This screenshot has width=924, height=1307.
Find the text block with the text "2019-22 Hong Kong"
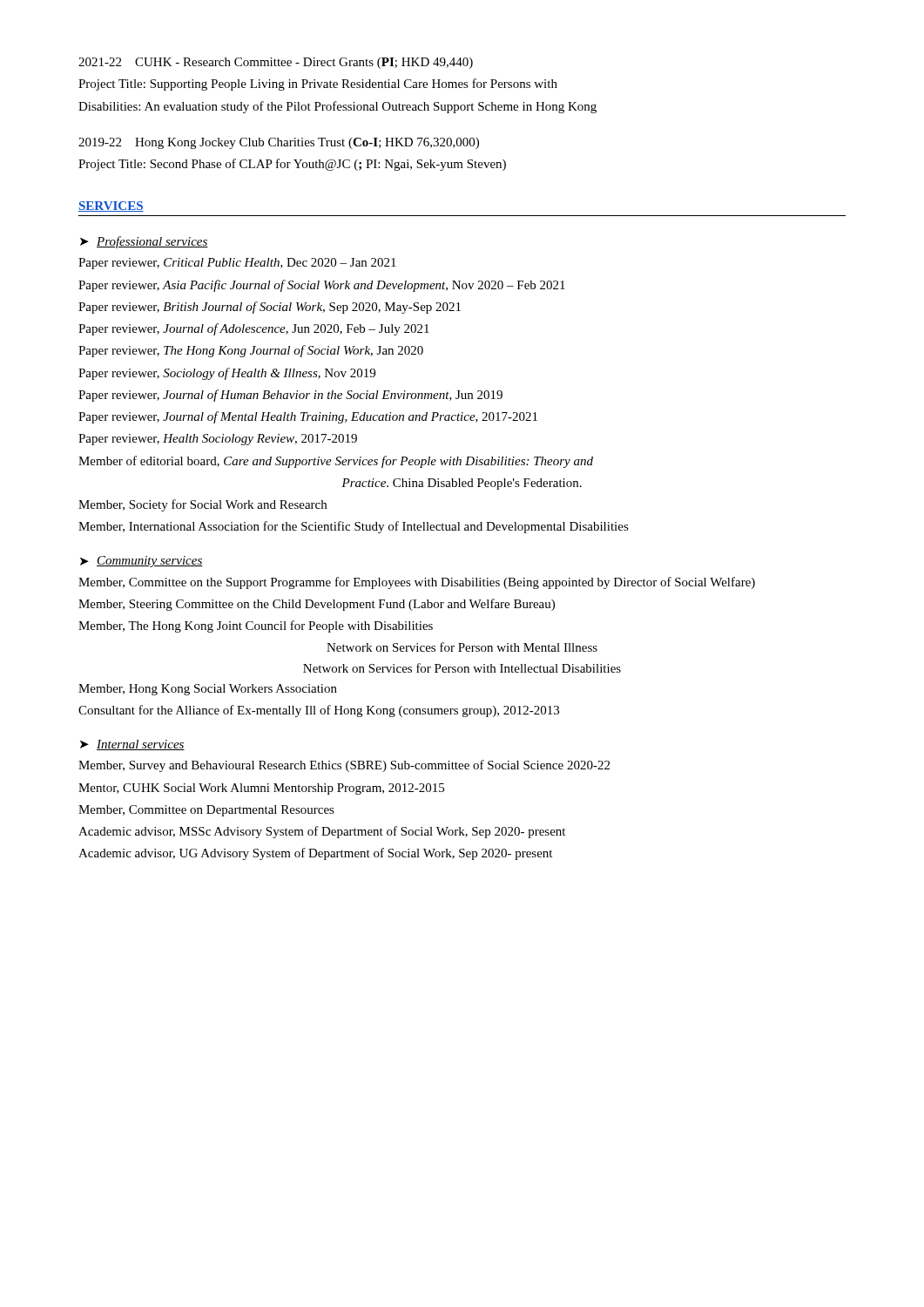click(462, 153)
